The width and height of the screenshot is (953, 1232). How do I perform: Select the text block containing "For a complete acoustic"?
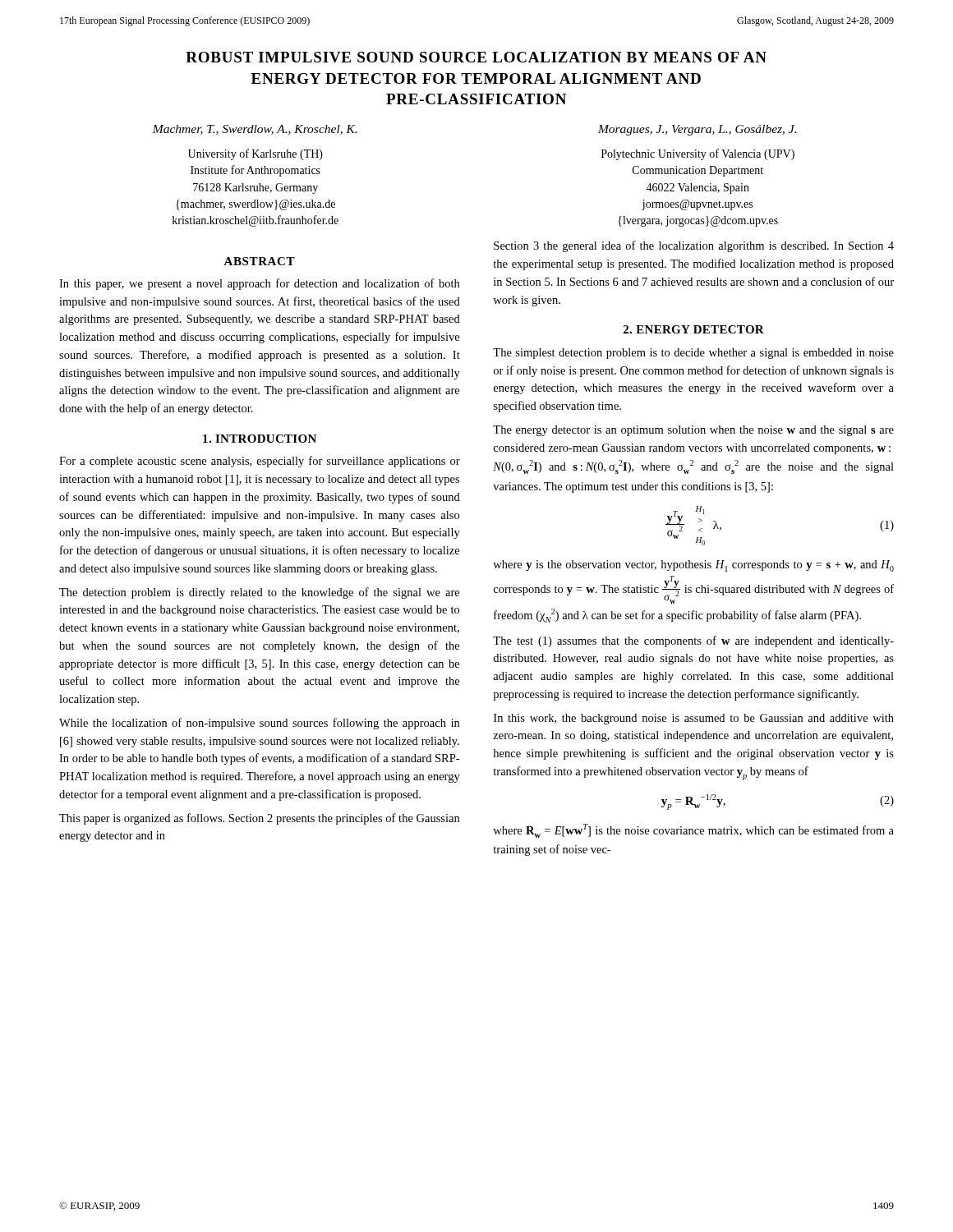[x=260, y=515]
